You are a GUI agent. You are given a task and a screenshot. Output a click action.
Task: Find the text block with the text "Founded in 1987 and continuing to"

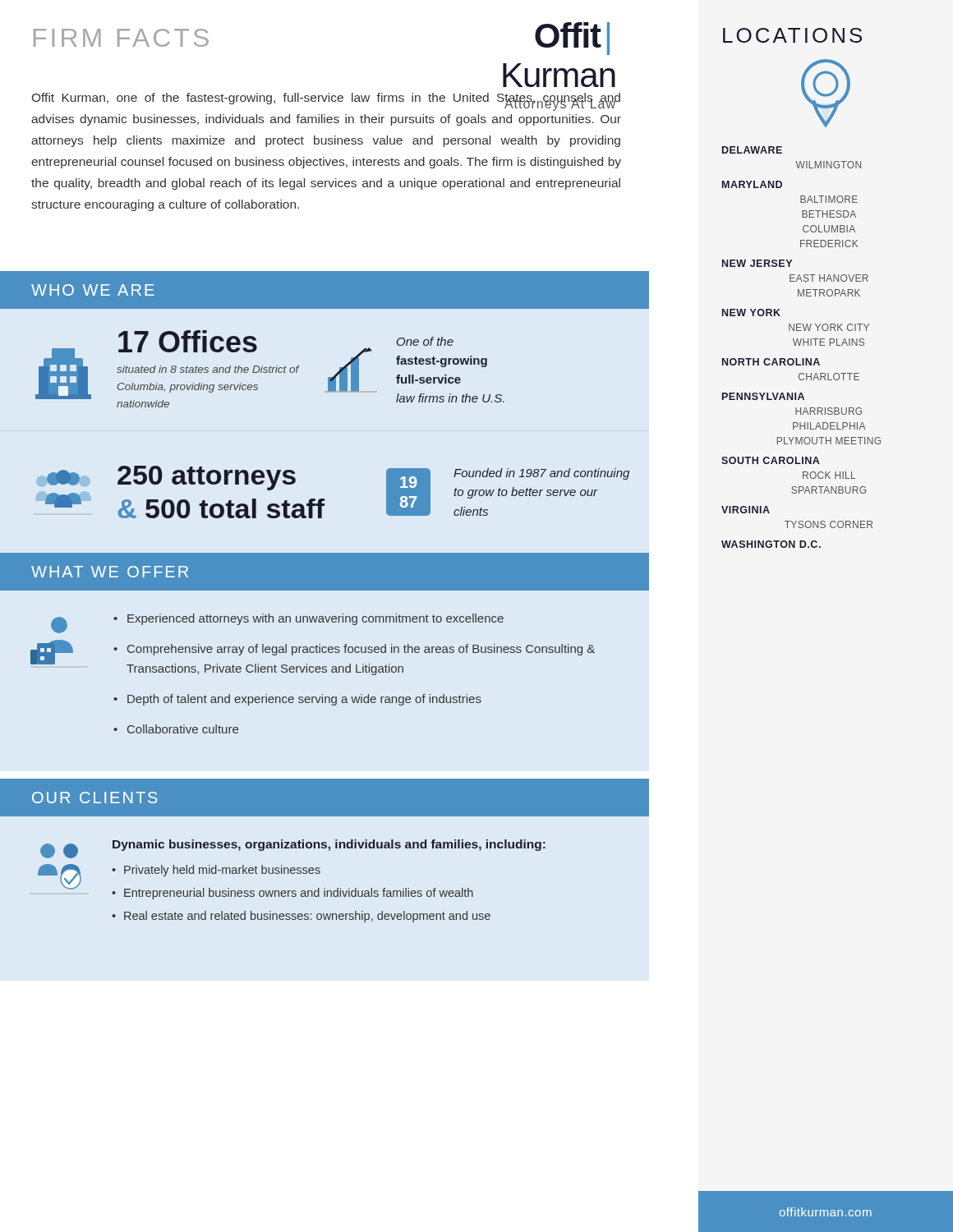tap(542, 492)
